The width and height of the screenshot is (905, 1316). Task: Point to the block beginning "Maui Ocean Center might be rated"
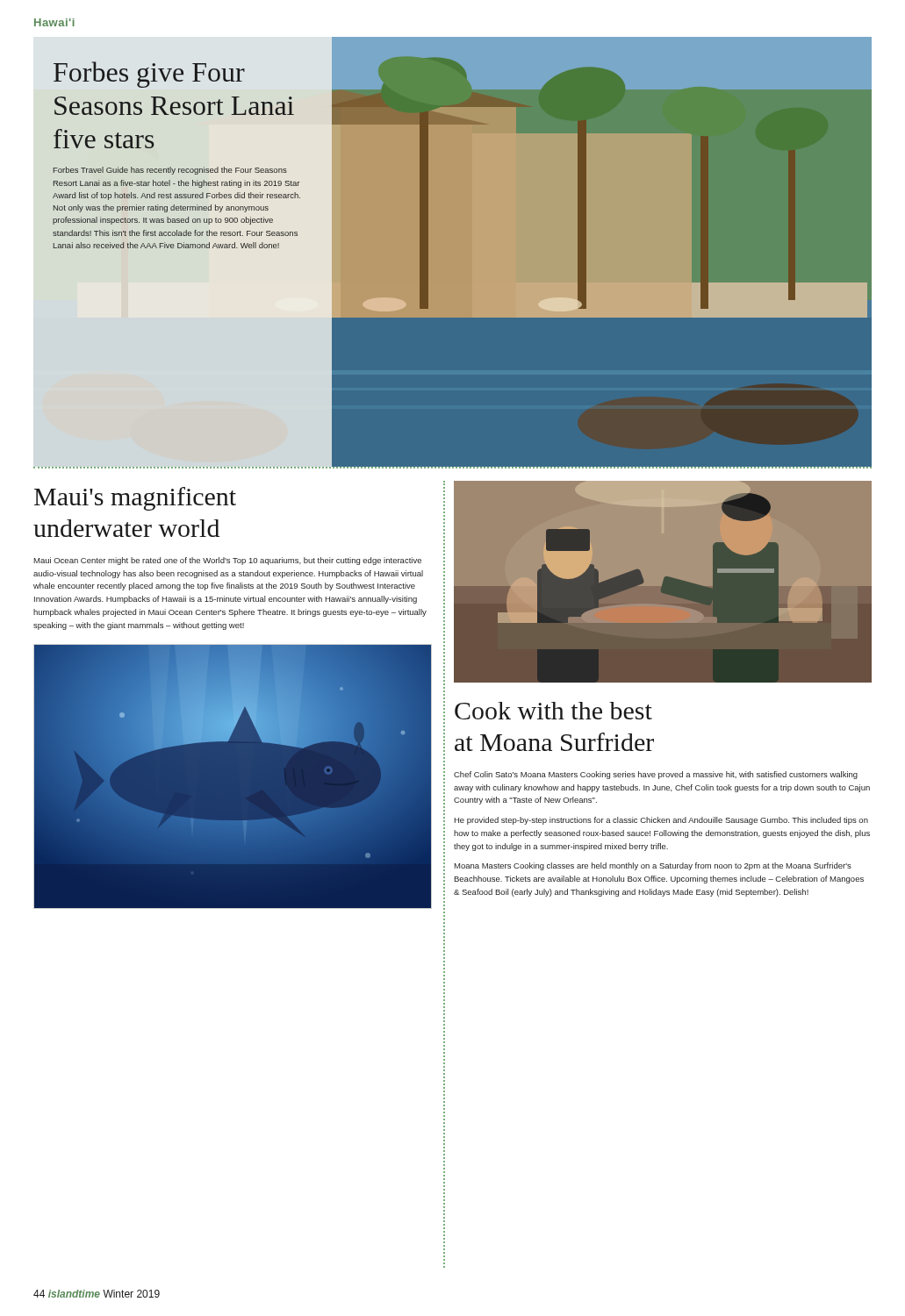click(x=230, y=592)
